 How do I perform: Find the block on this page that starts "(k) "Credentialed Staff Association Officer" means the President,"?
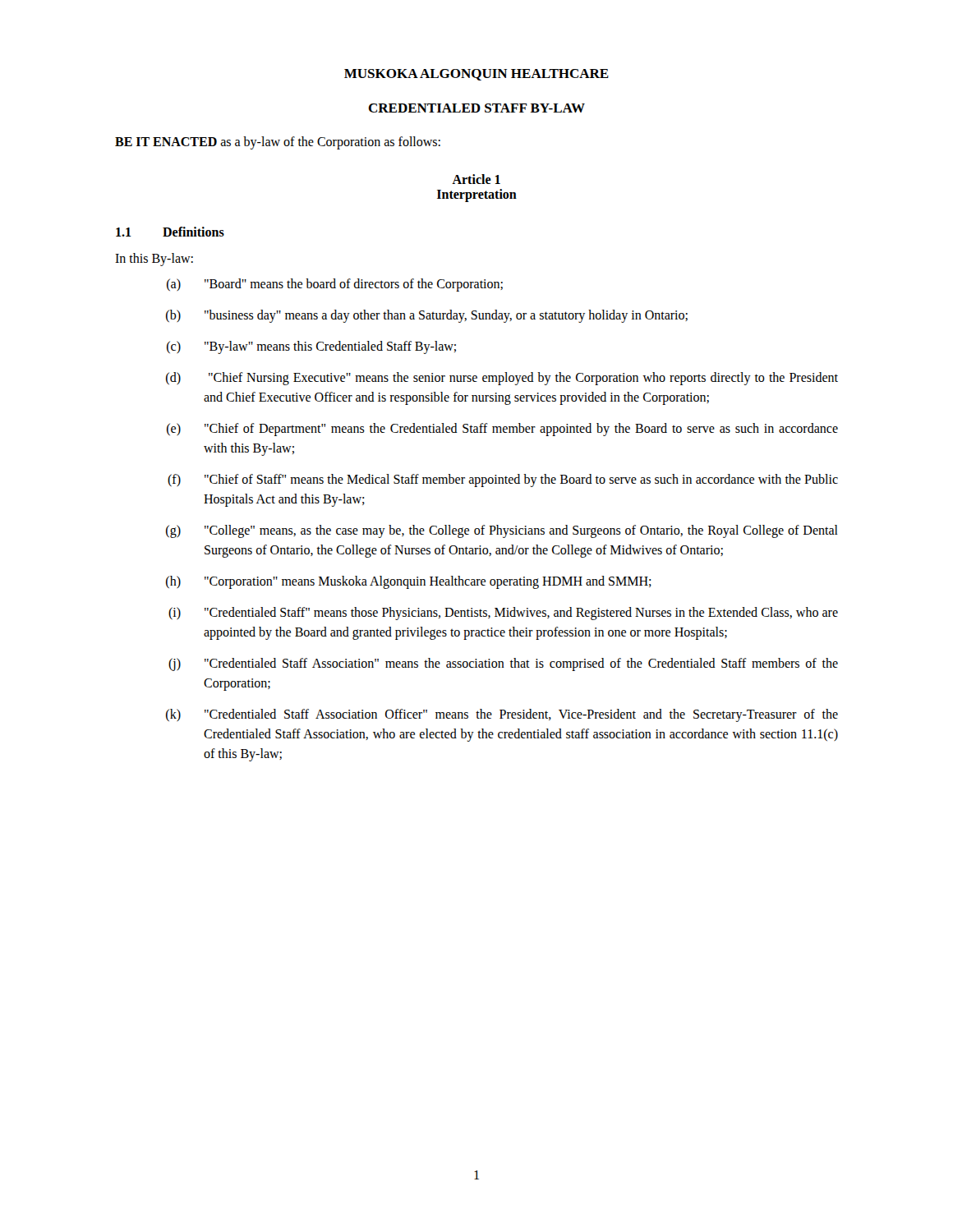pyautogui.click(x=476, y=734)
